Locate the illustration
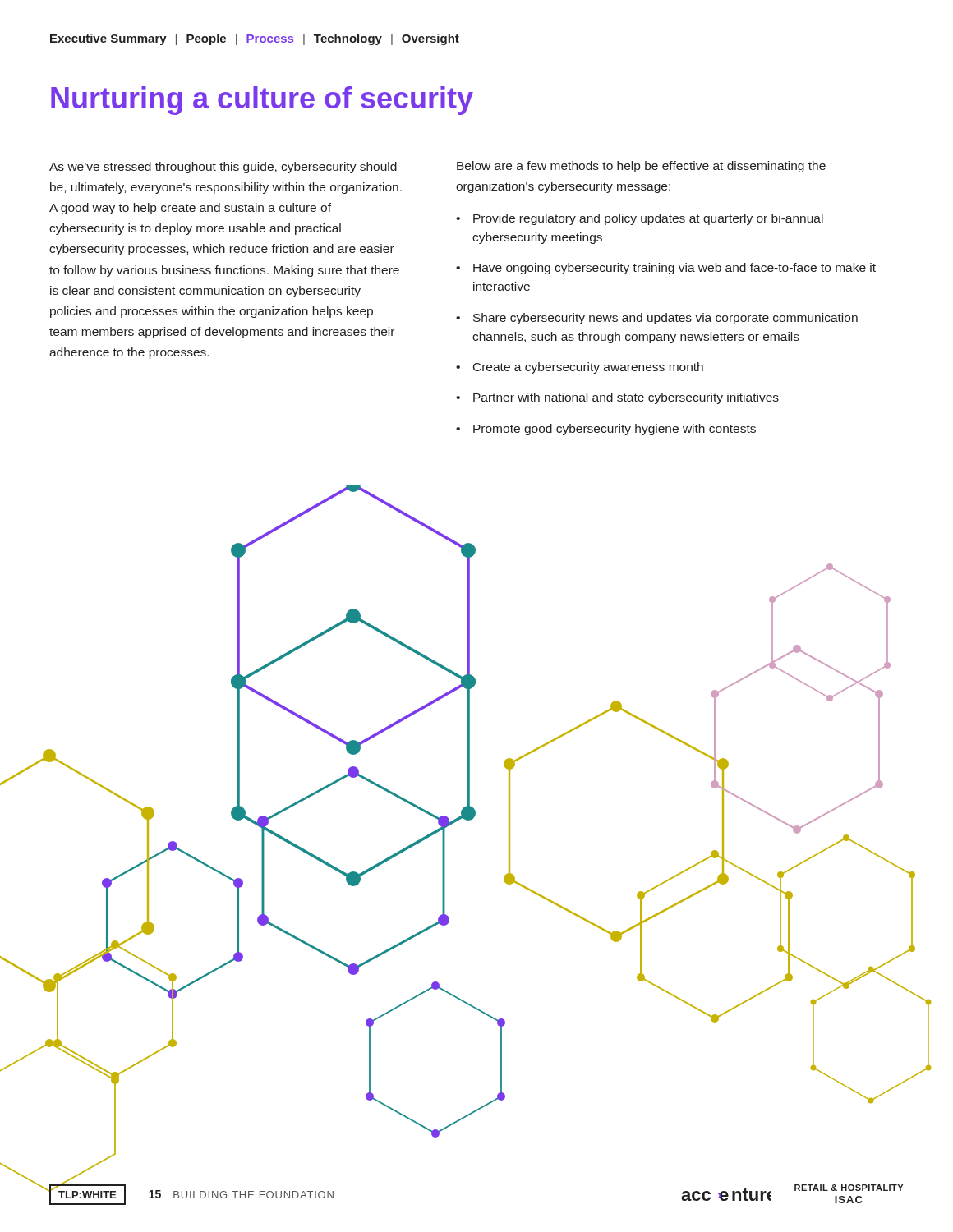 coord(476,842)
